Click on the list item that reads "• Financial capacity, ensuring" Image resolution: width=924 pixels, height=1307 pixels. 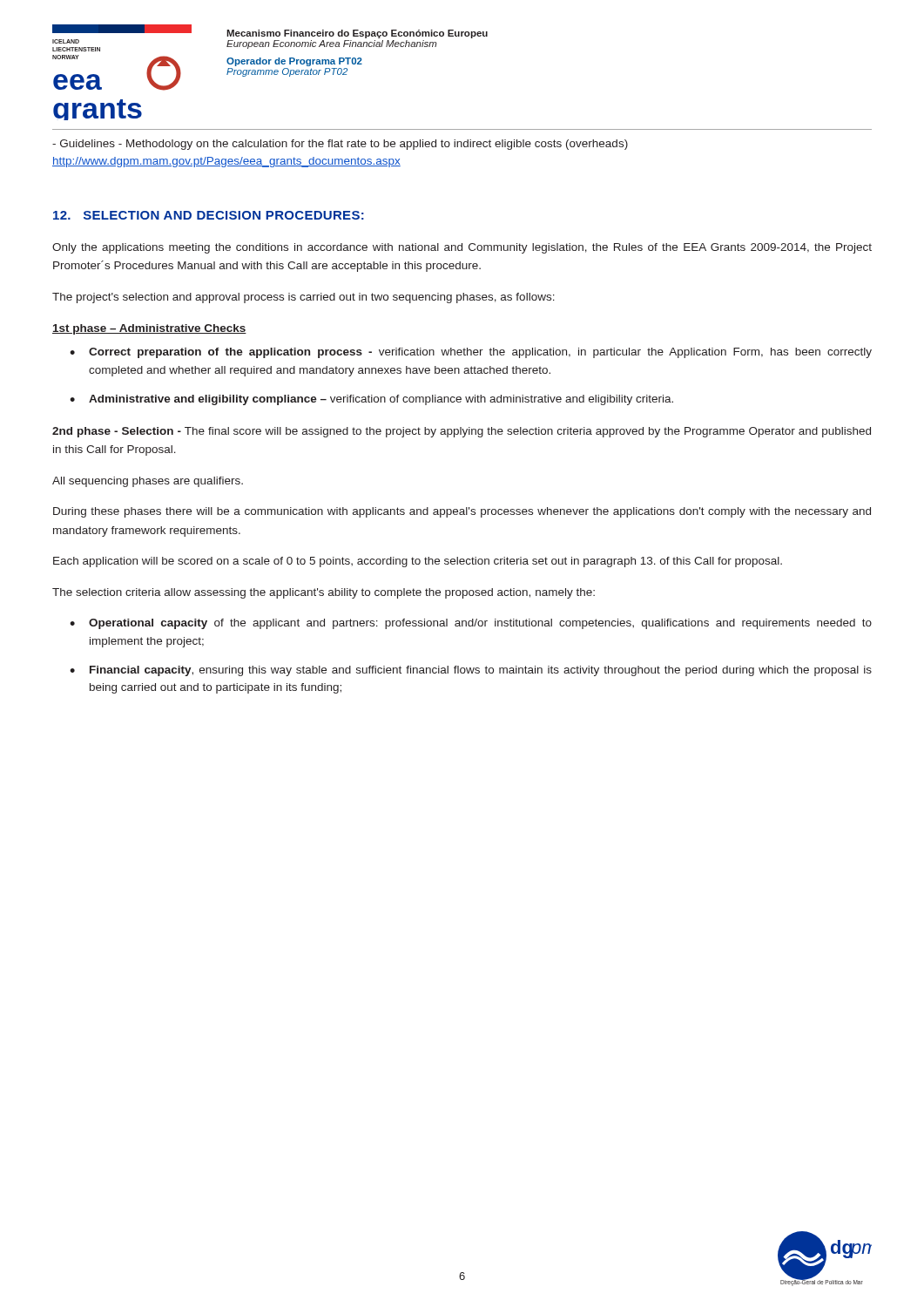(471, 679)
